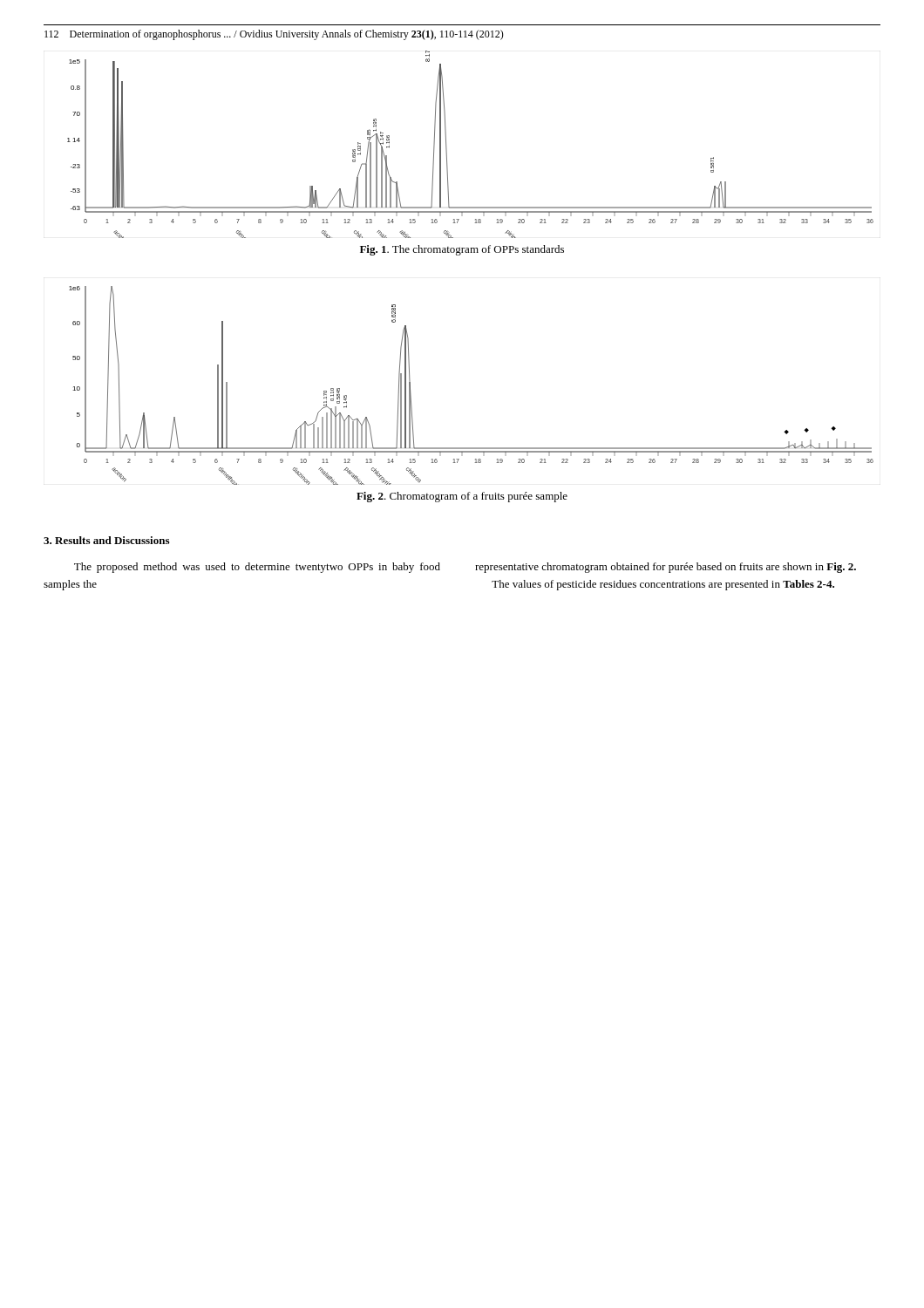924x1308 pixels.
Task: Point to "Fig. 2. Chromatogram of a fruits purée sample"
Action: coord(462,496)
